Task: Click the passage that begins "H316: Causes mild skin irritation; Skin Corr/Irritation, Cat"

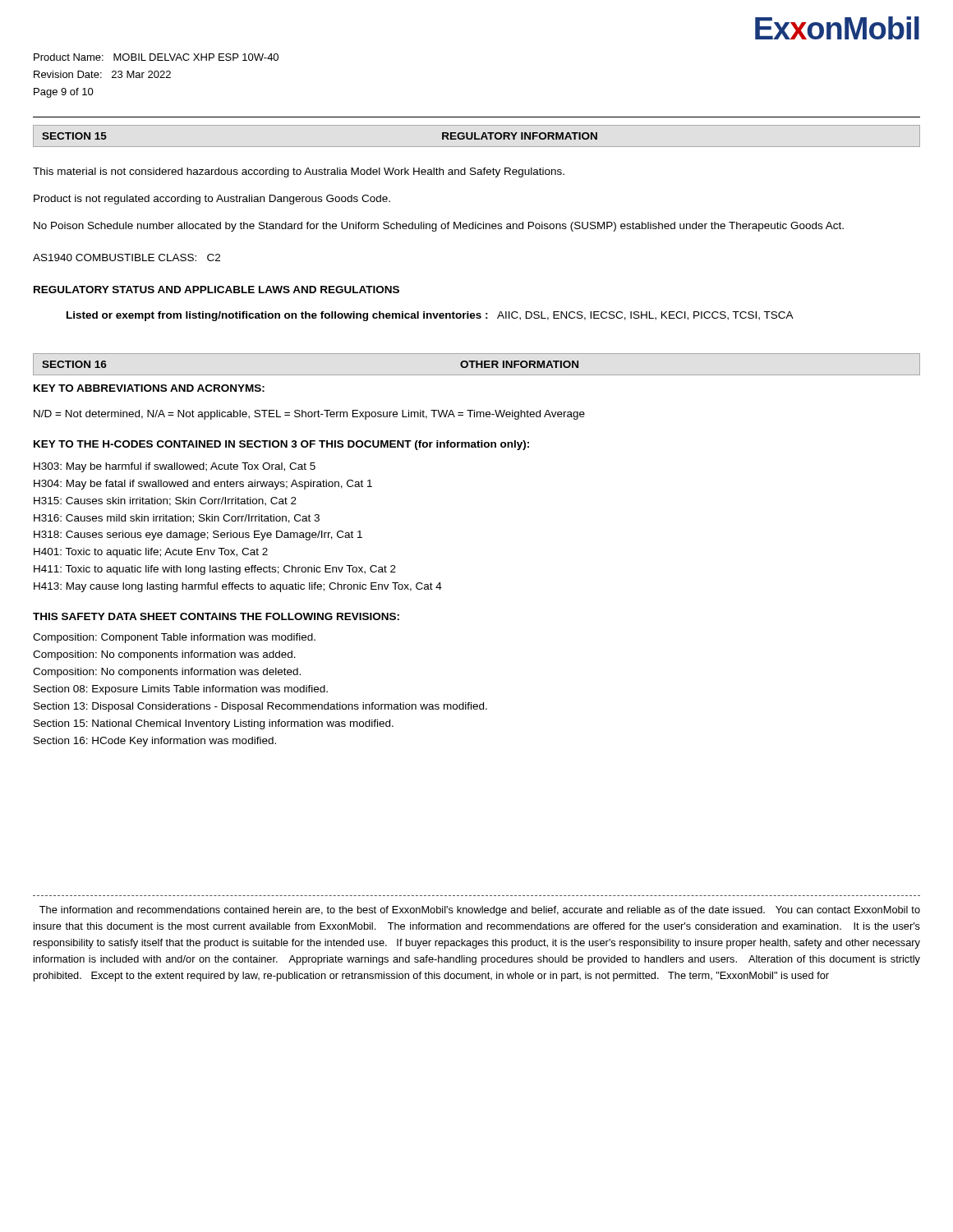Action: click(x=176, y=517)
